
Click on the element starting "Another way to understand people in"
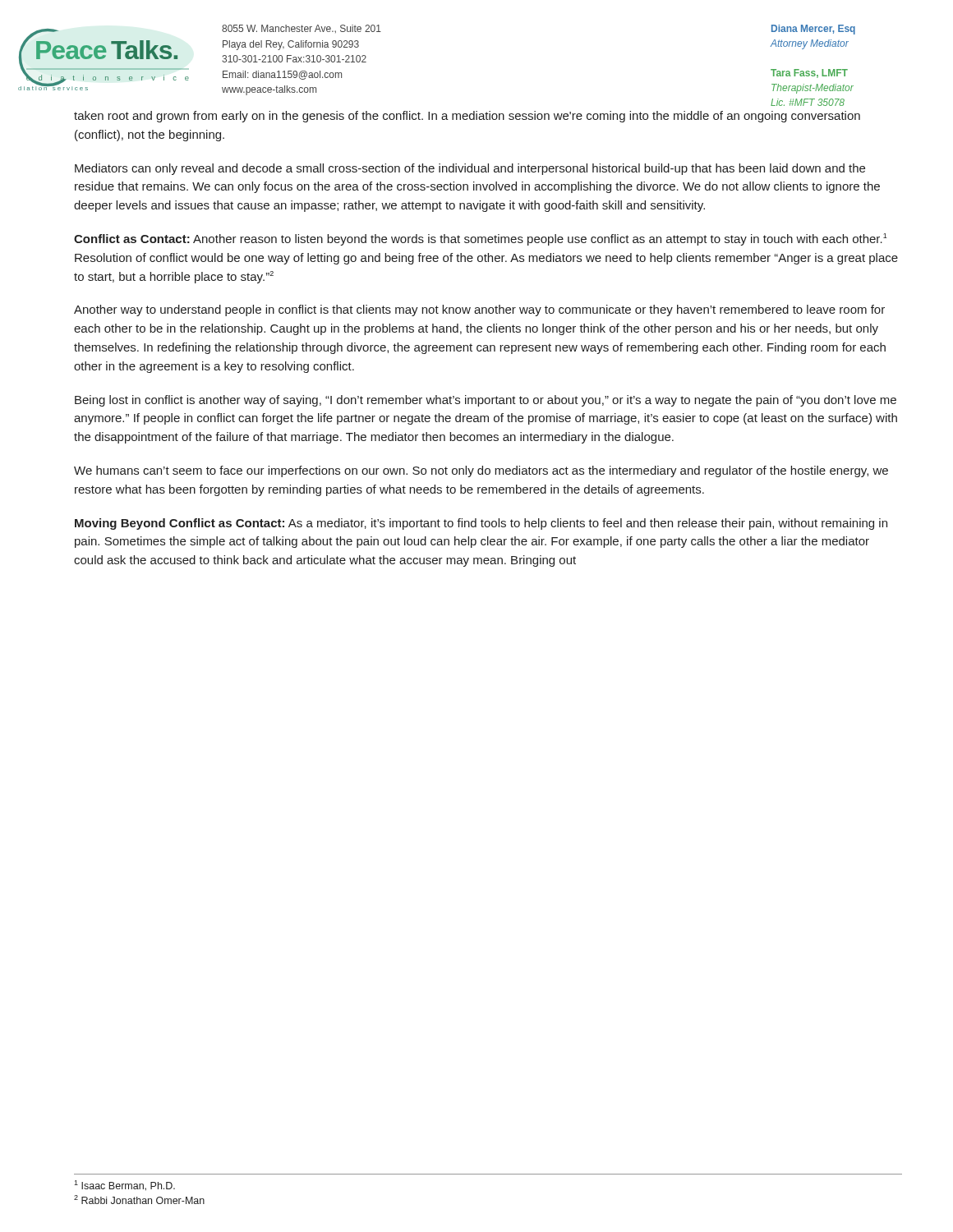tap(480, 338)
